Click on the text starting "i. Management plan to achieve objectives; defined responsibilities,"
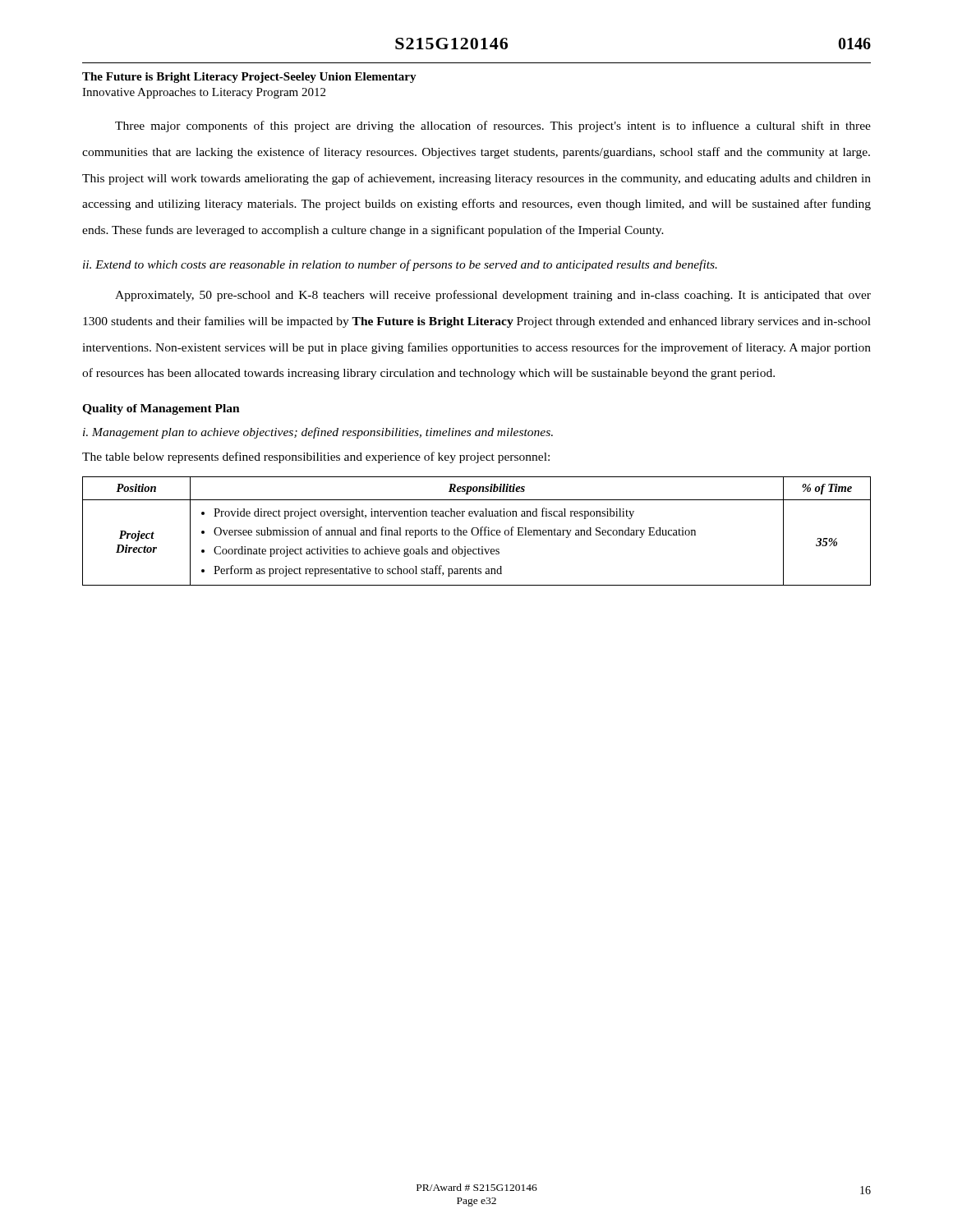Screen dimensions: 1232x953 pos(318,432)
